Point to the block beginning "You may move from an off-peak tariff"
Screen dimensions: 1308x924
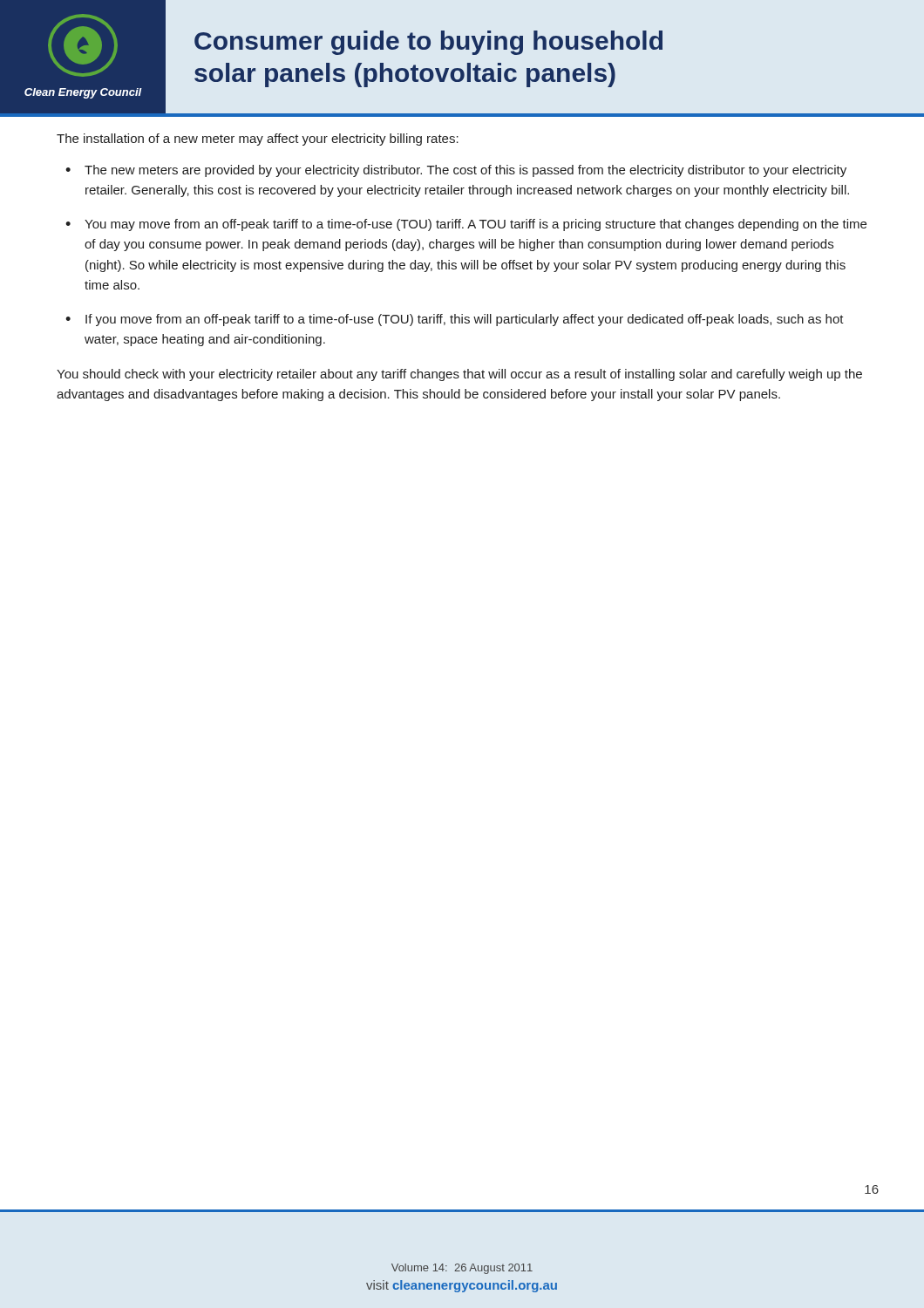(x=476, y=254)
